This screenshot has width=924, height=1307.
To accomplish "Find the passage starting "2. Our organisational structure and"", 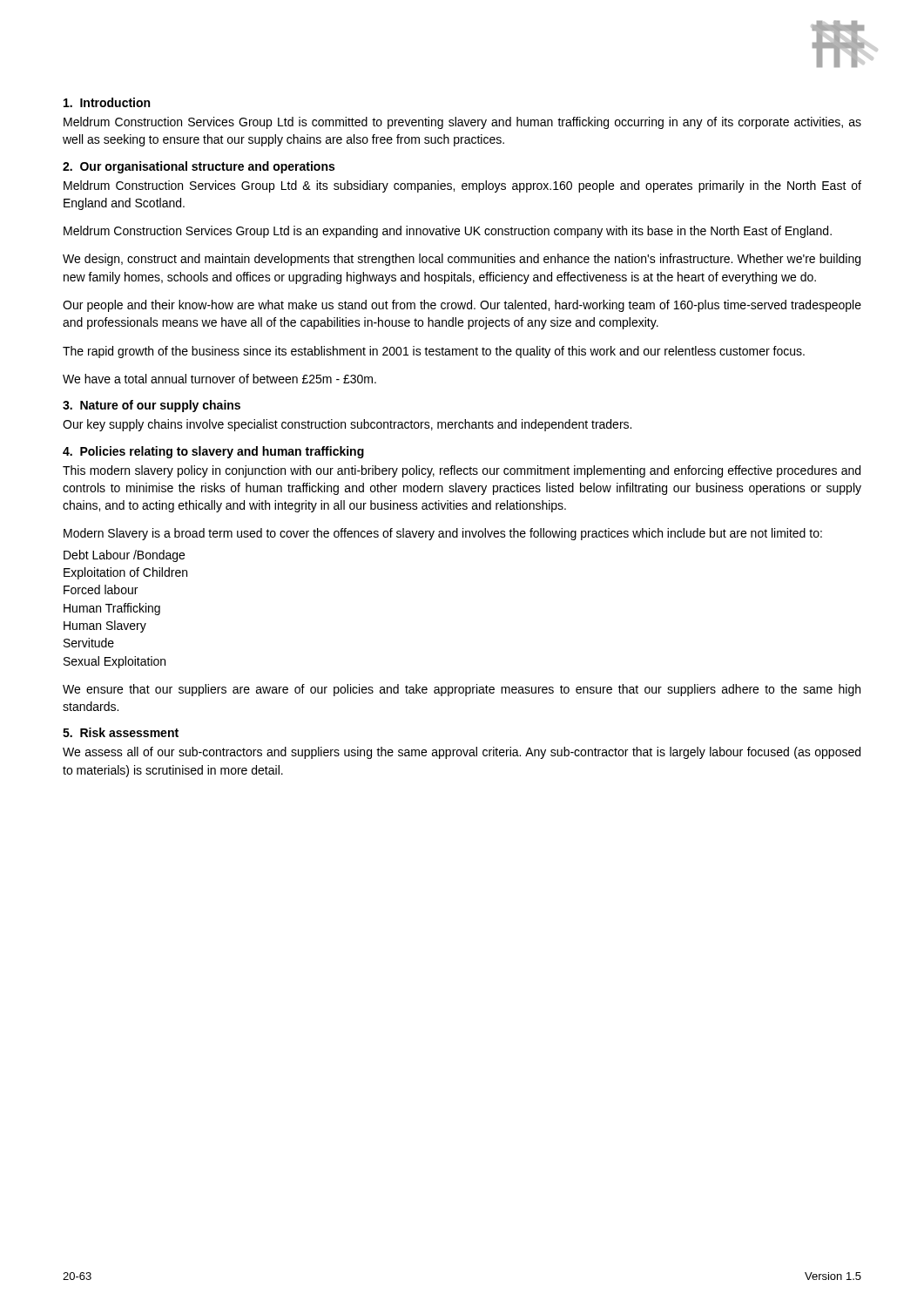I will pos(199,166).
